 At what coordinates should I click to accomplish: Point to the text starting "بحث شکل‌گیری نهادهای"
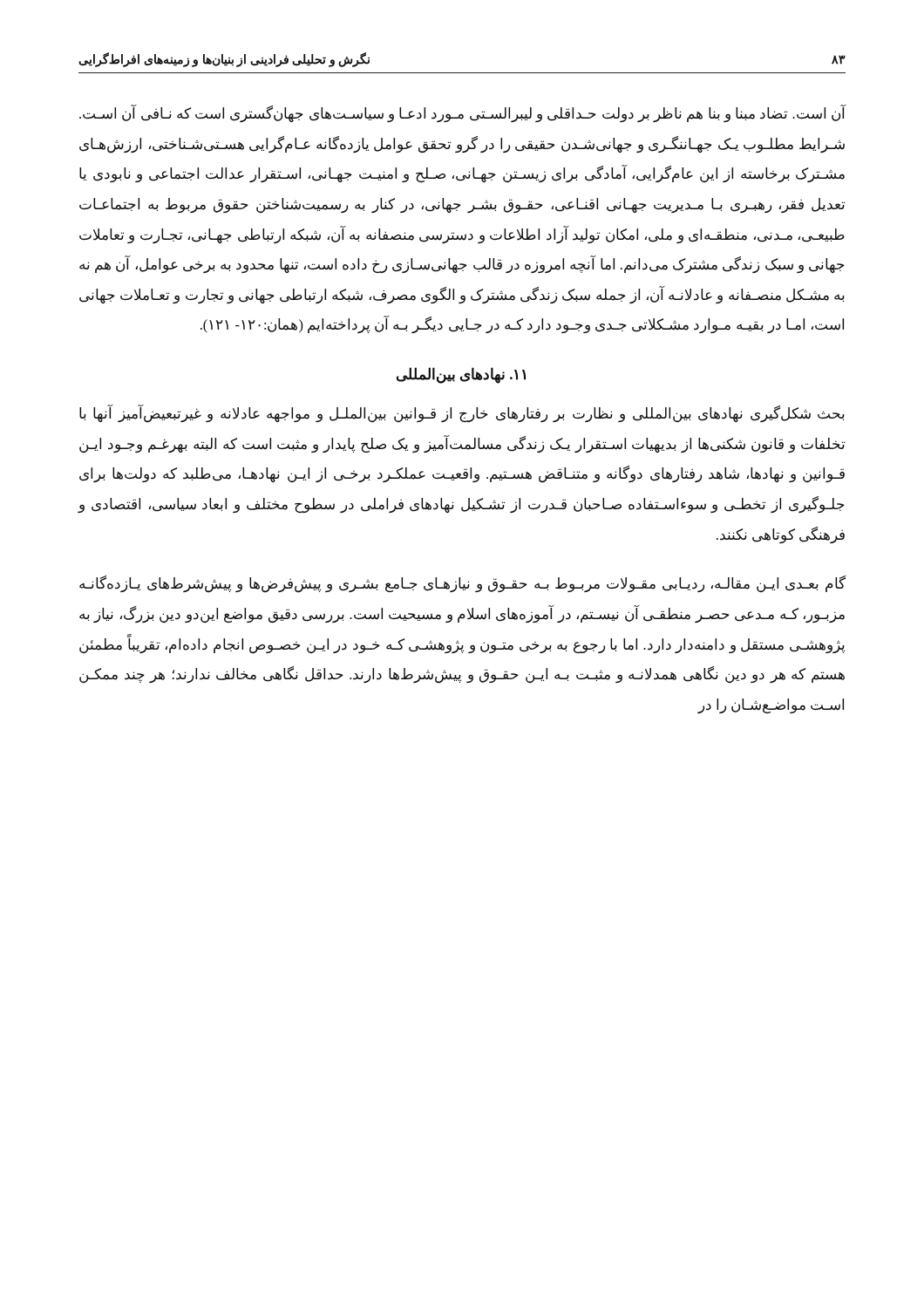coord(462,474)
